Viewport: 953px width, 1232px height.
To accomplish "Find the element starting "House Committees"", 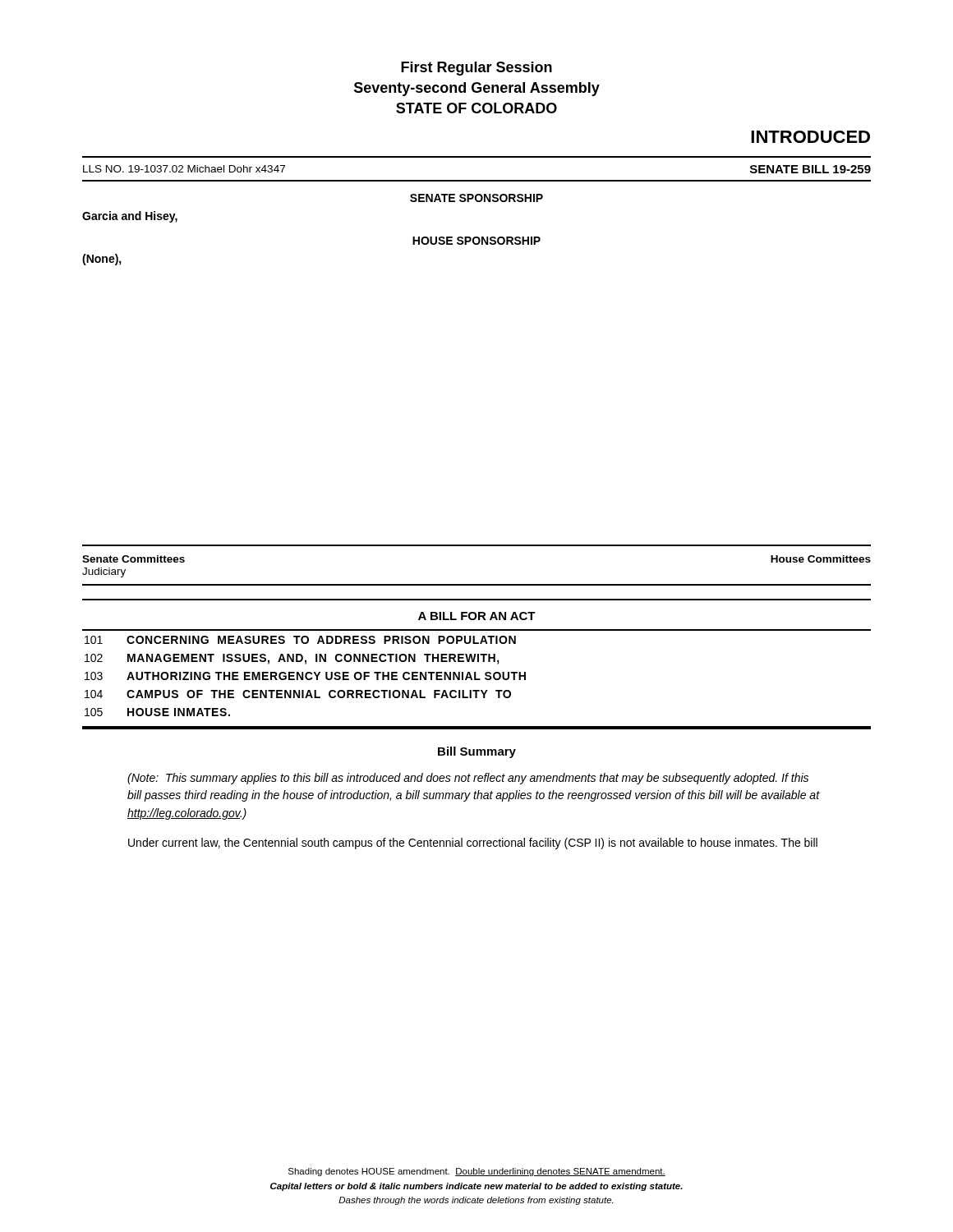I will pos(821,559).
